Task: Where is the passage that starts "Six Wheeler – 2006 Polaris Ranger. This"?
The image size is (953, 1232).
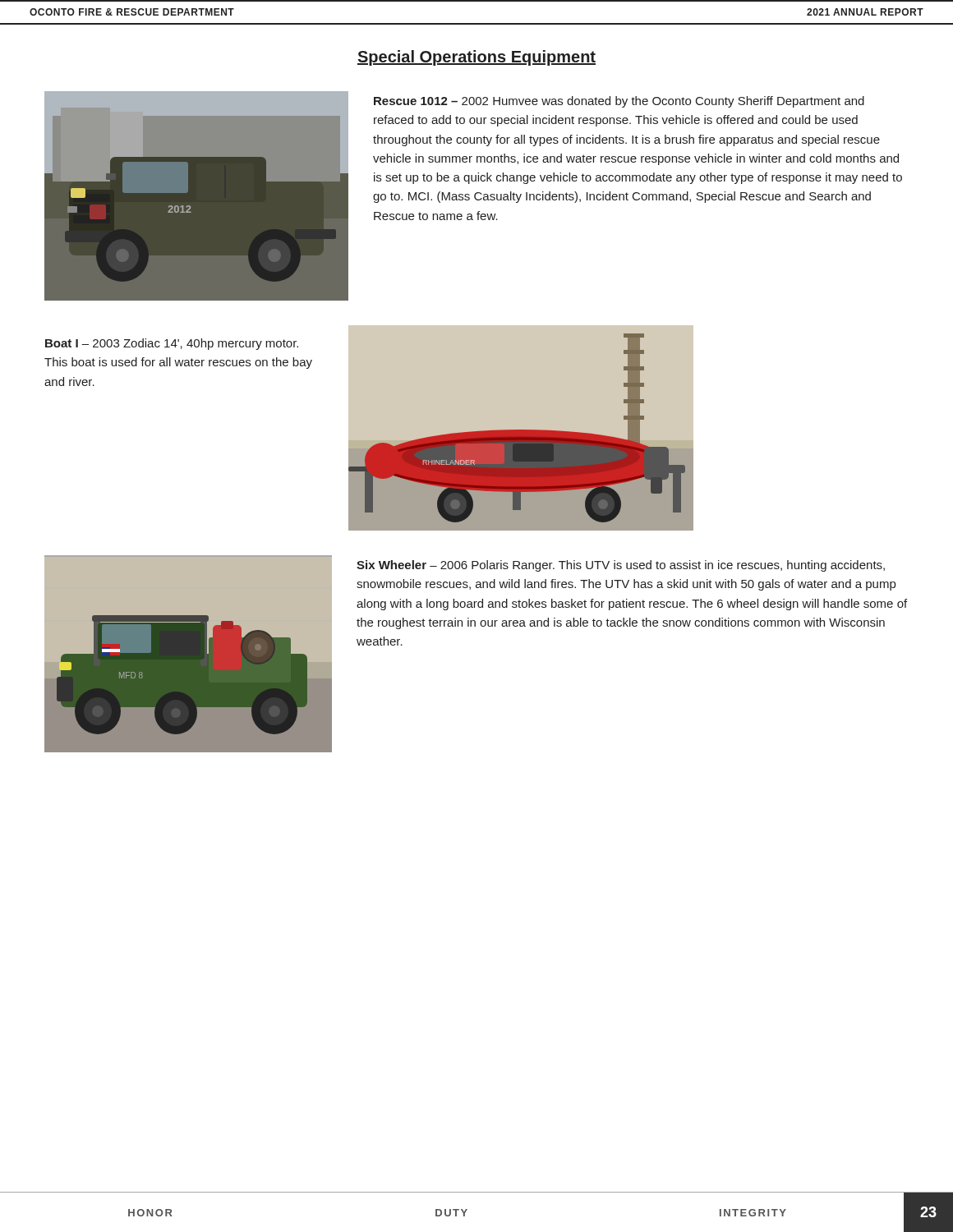Action: pyautogui.click(x=632, y=603)
